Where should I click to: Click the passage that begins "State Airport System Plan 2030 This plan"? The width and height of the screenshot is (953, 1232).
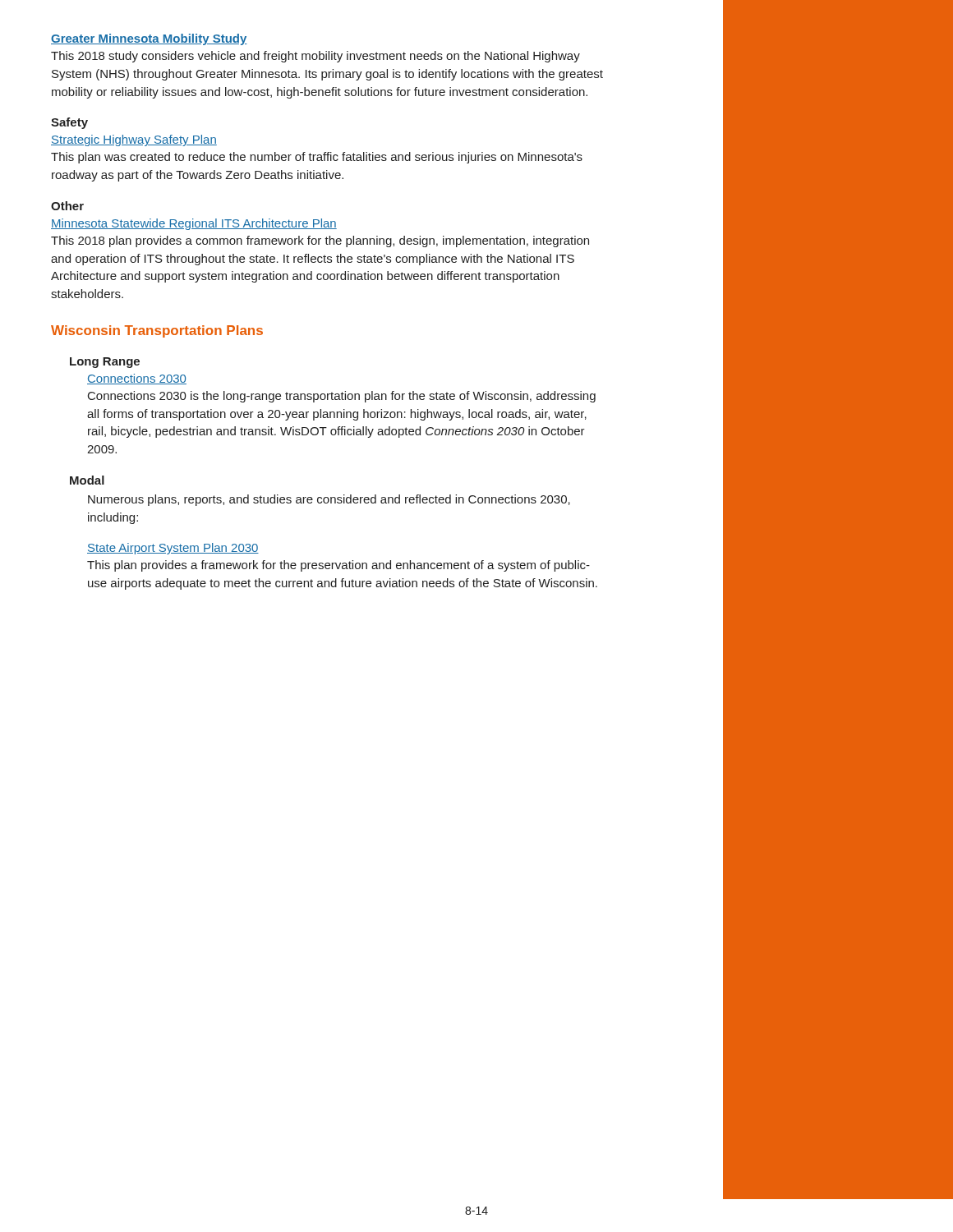(x=348, y=566)
